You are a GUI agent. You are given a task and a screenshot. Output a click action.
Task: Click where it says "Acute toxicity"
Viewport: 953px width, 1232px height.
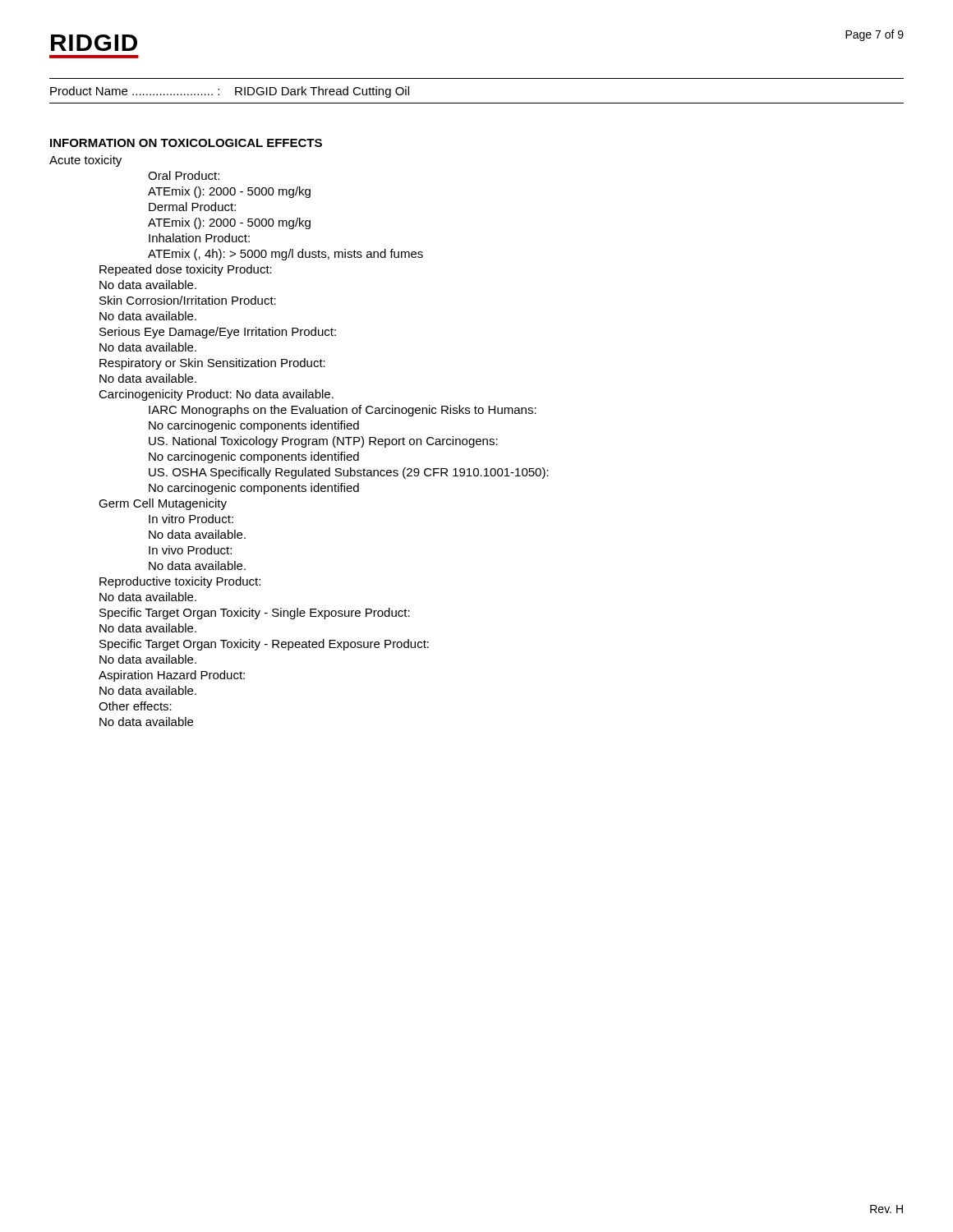pos(86,160)
